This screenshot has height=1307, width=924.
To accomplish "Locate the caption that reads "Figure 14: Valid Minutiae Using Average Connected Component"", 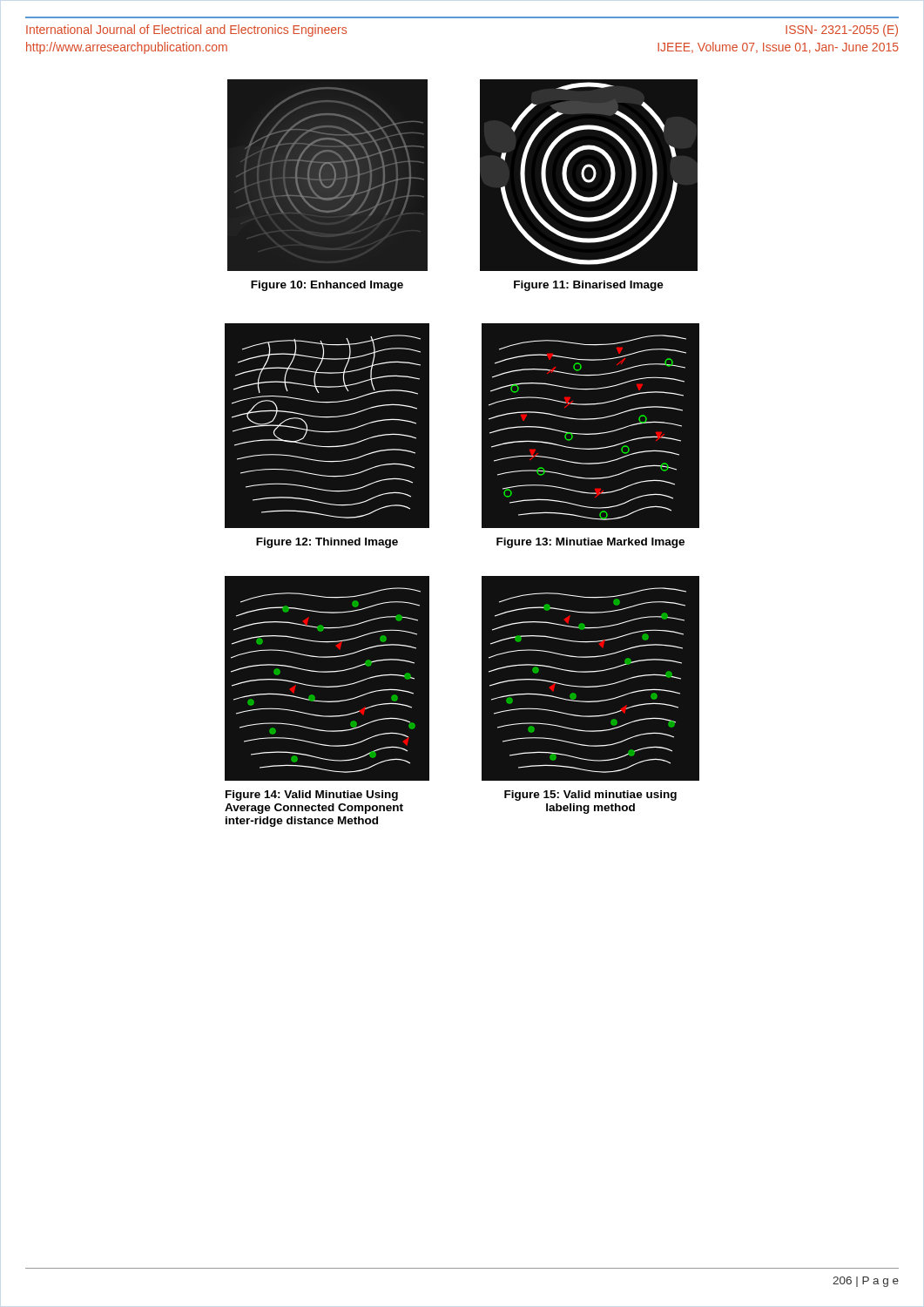I will [x=314, y=807].
